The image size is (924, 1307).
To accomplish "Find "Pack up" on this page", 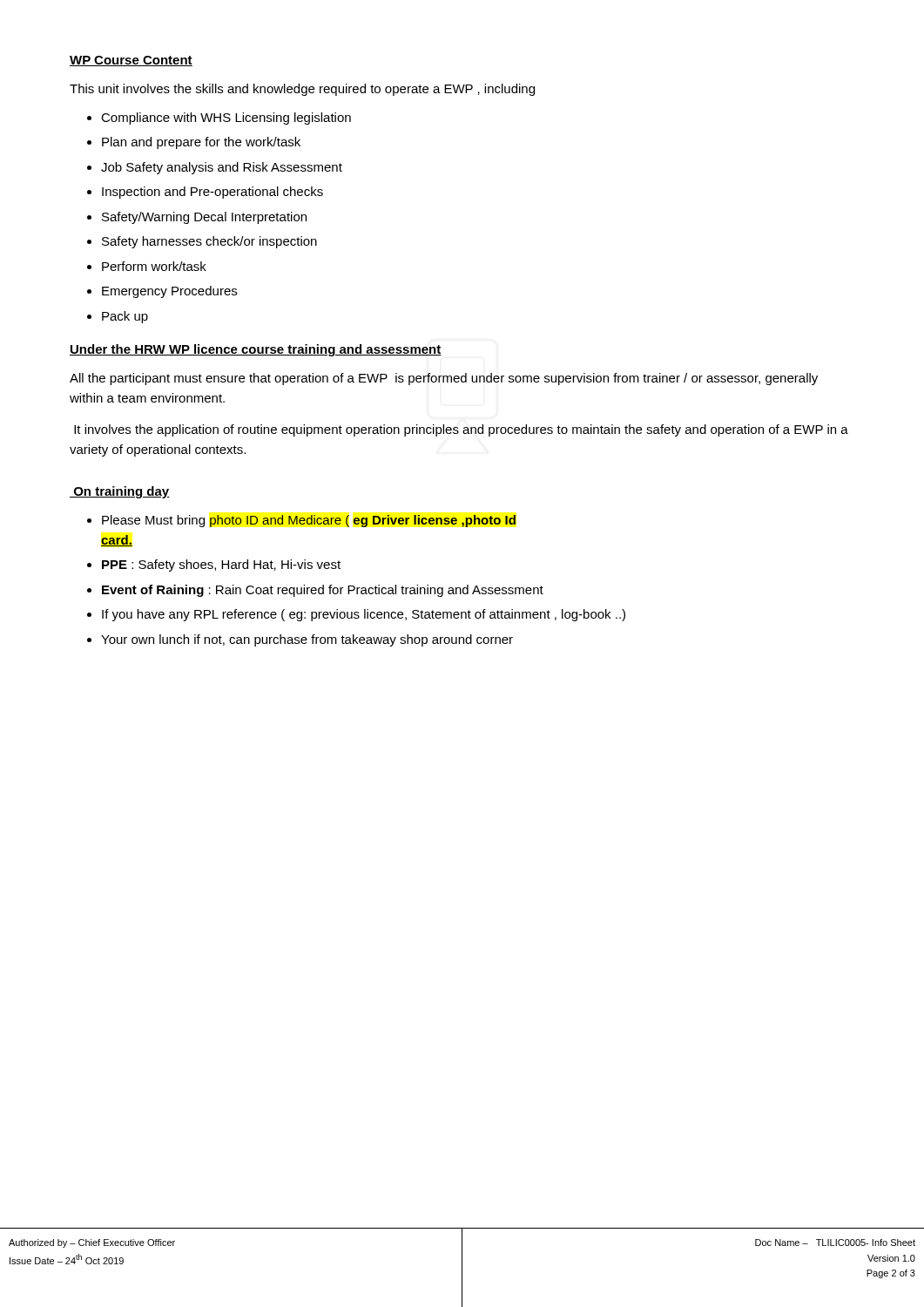I will tap(125, 315).
